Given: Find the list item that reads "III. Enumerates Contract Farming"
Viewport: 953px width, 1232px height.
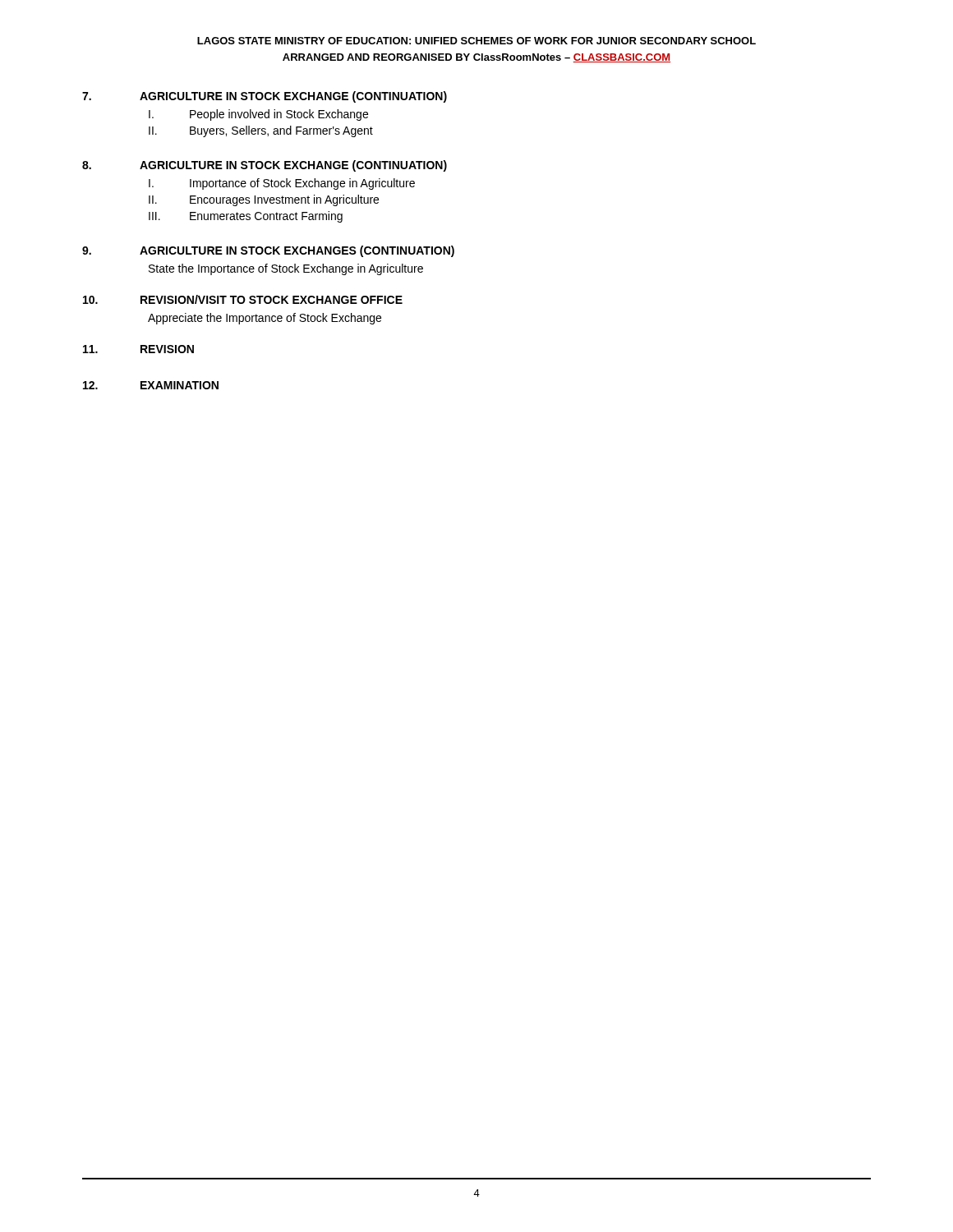Looking at the screenshot, I should 245,216.
